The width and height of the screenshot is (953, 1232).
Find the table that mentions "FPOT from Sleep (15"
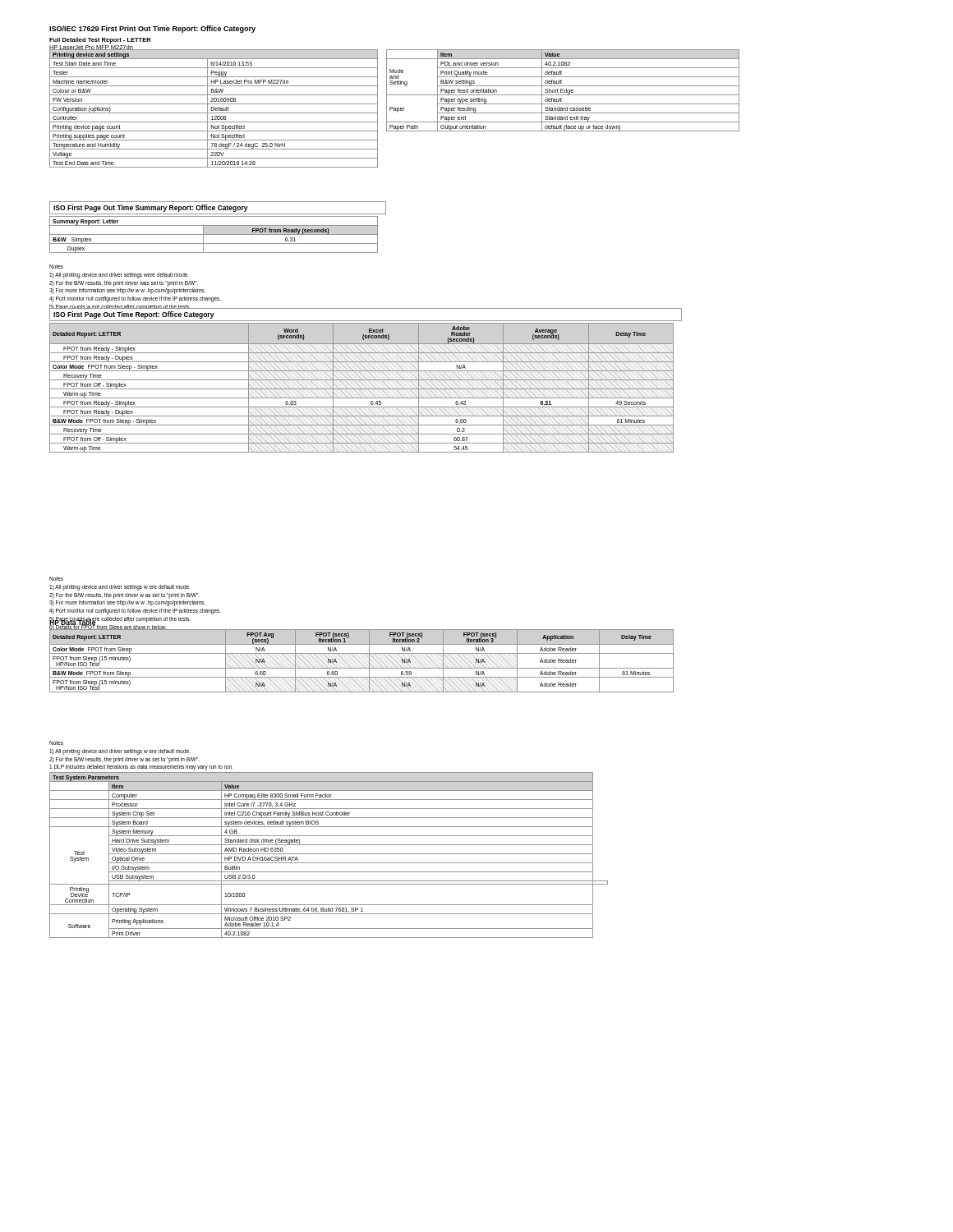click(x=361, y=661)
